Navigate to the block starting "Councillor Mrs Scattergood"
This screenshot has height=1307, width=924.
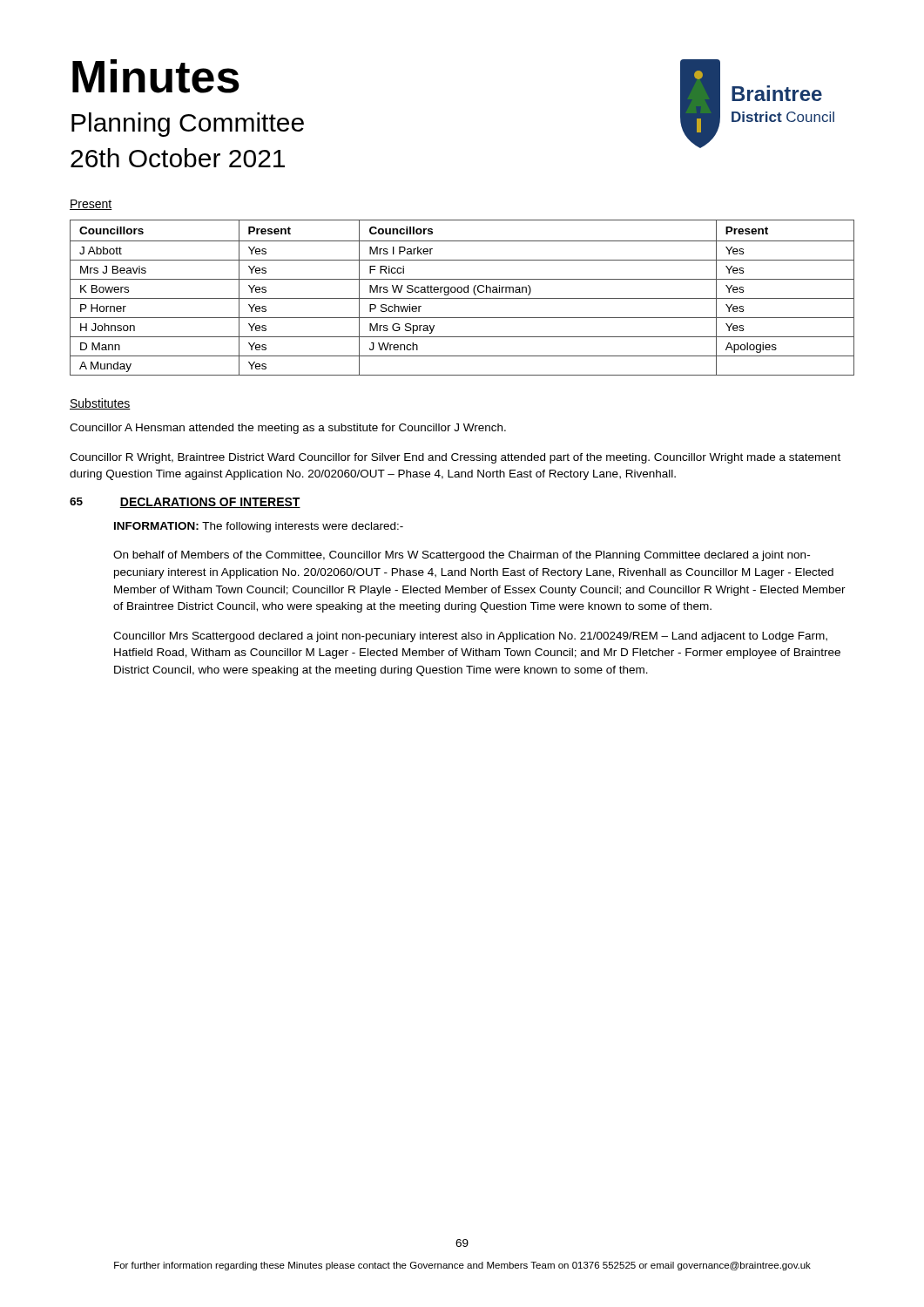point(477,652)
